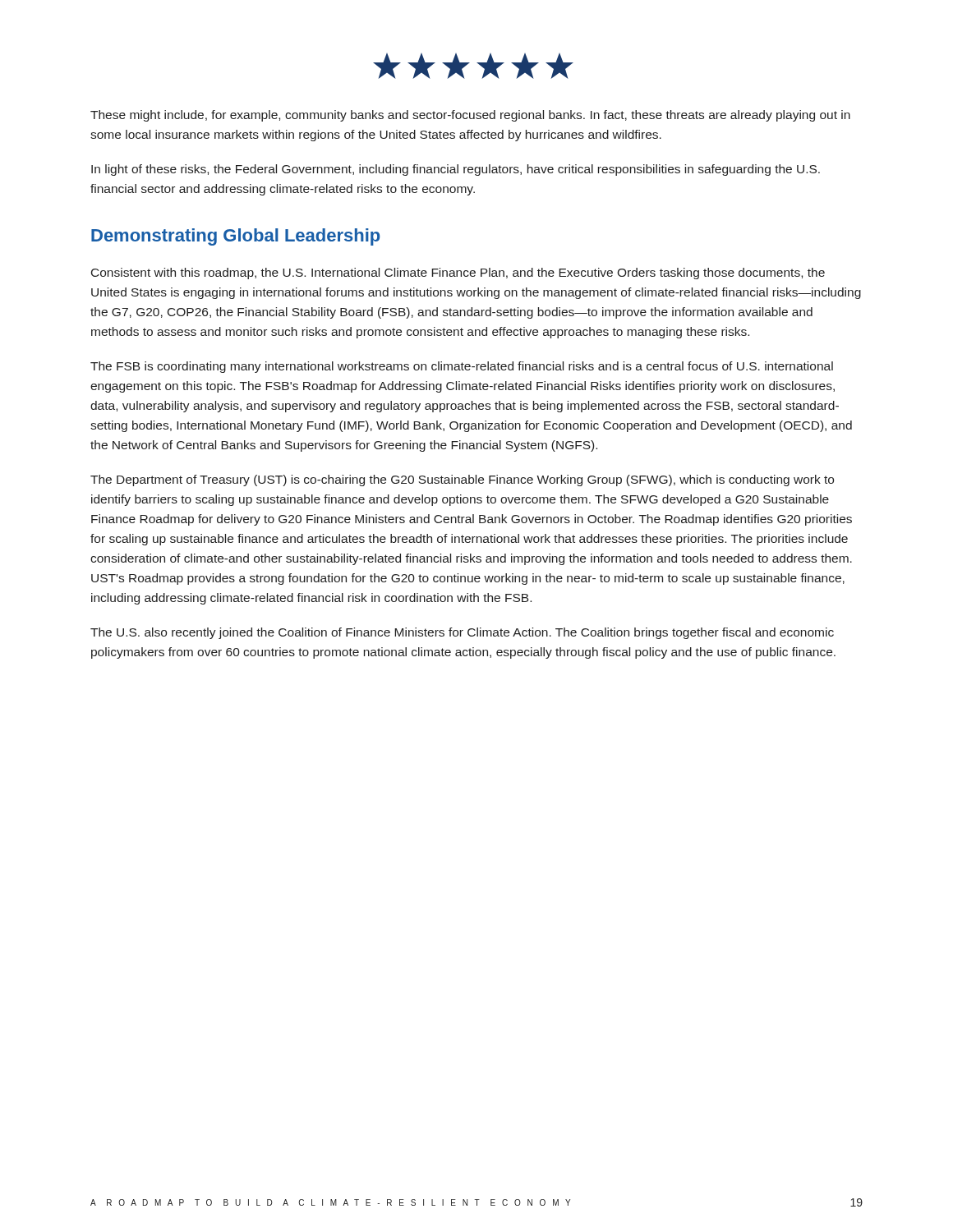
Task: Click on the text block containing "In light of"
Action: click(x=456, y=179)
